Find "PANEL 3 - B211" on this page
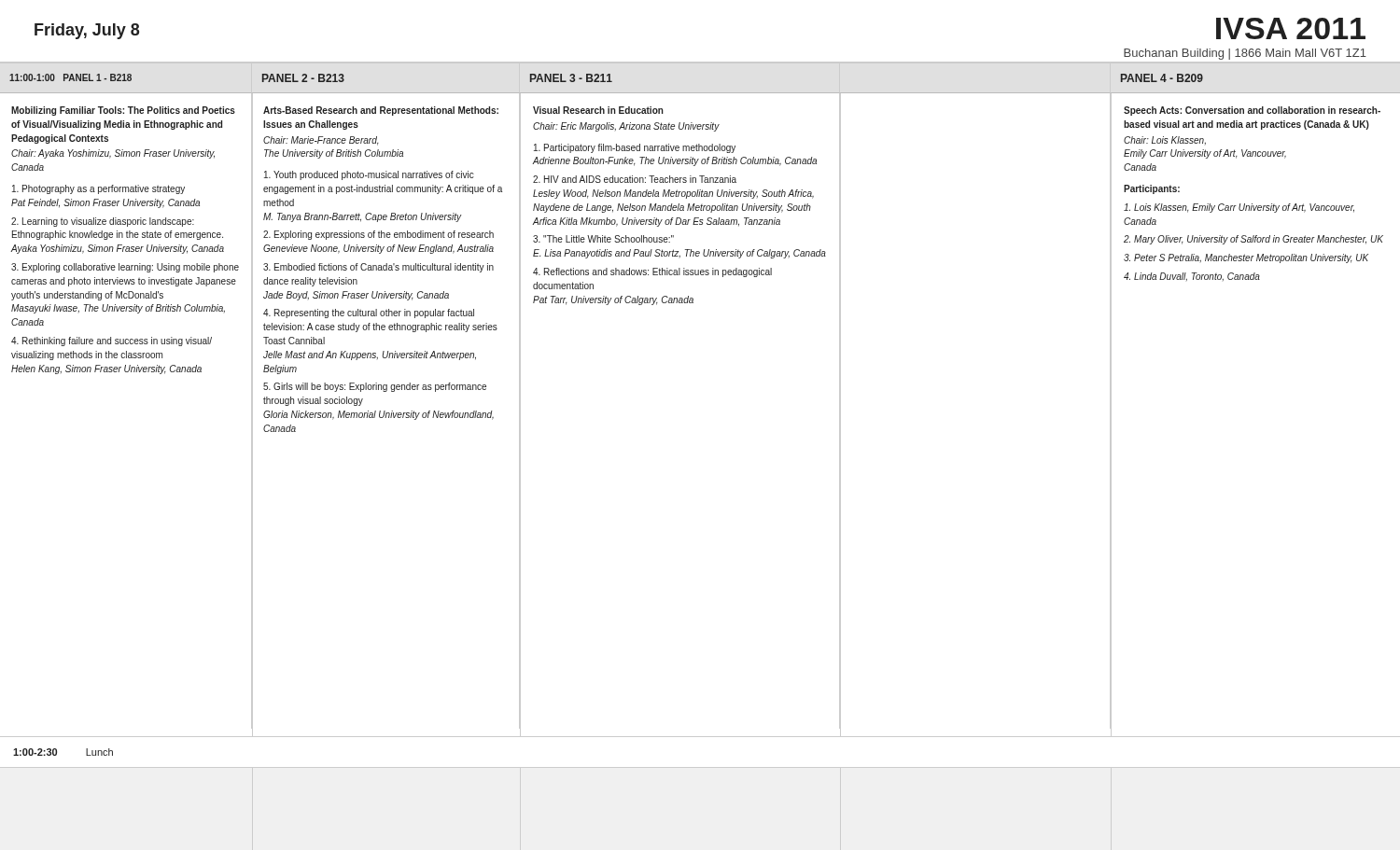This screenshot has width=1400, height=850. tap(571, 78)
